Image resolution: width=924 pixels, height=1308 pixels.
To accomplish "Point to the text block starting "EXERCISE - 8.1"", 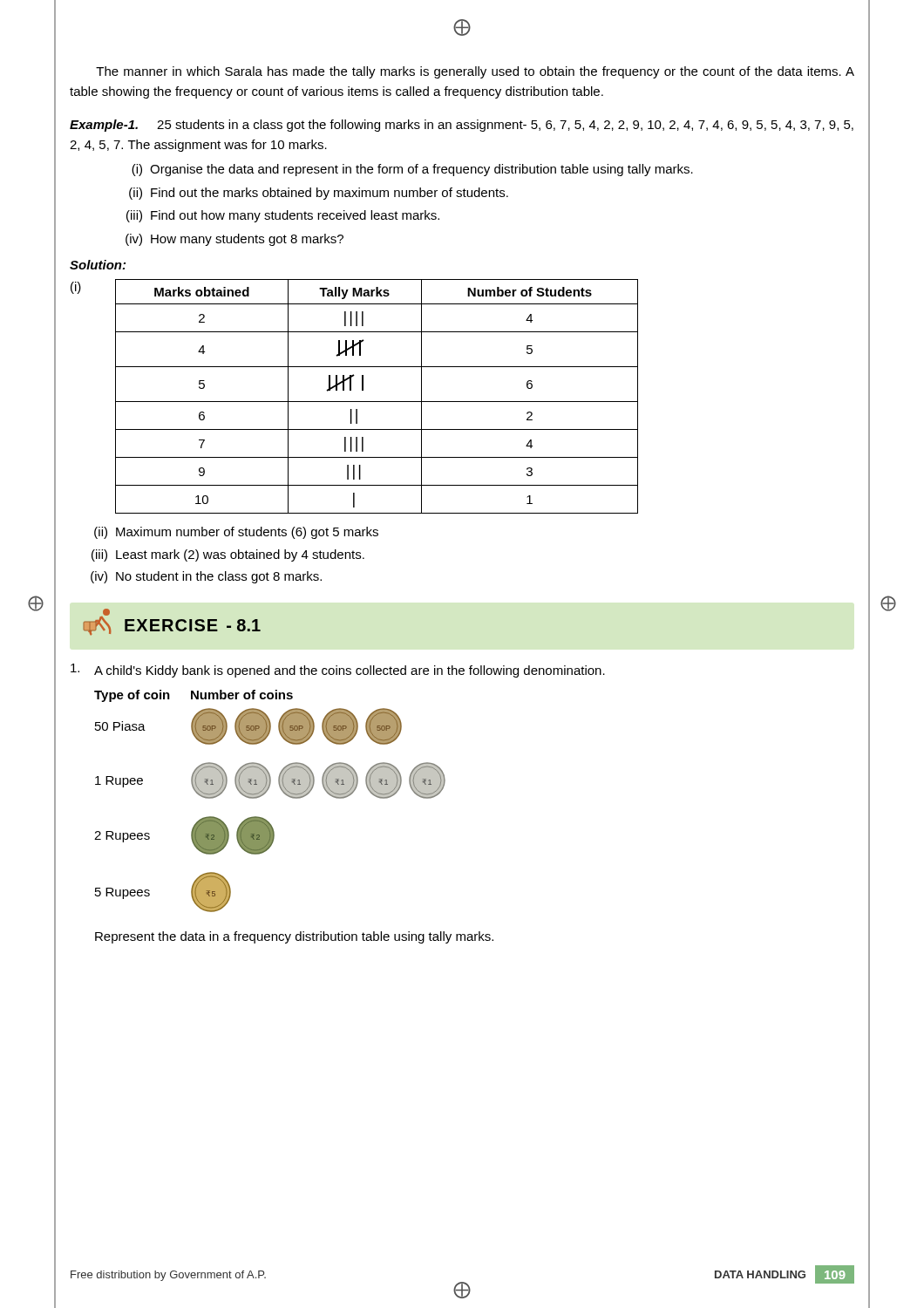I will [171, 626].
